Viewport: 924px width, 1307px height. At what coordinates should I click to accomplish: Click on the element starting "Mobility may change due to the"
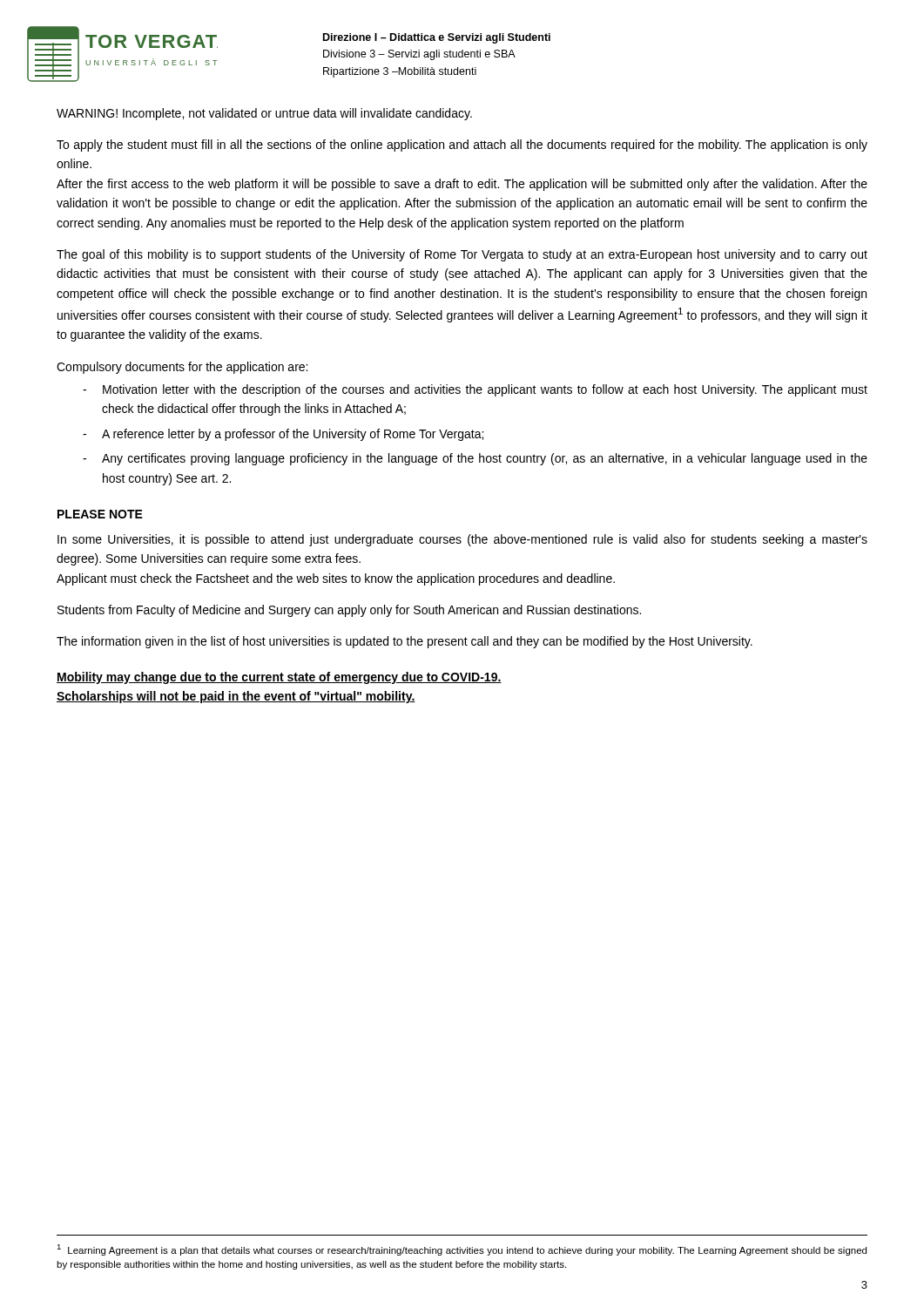[279, 687]
